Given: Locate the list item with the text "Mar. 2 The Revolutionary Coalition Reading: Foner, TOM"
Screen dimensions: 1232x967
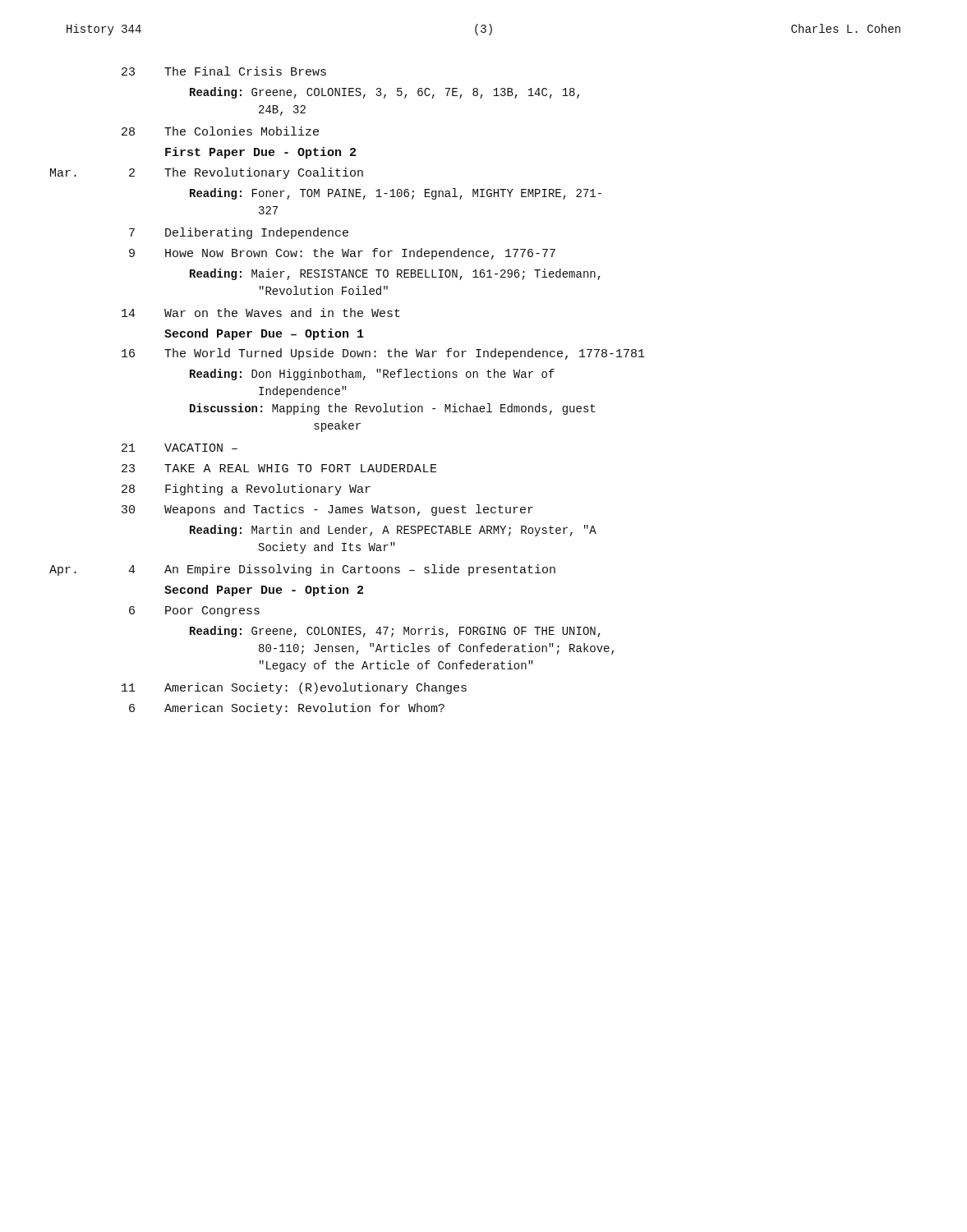Looking at the screenshot, I should 508,193.
